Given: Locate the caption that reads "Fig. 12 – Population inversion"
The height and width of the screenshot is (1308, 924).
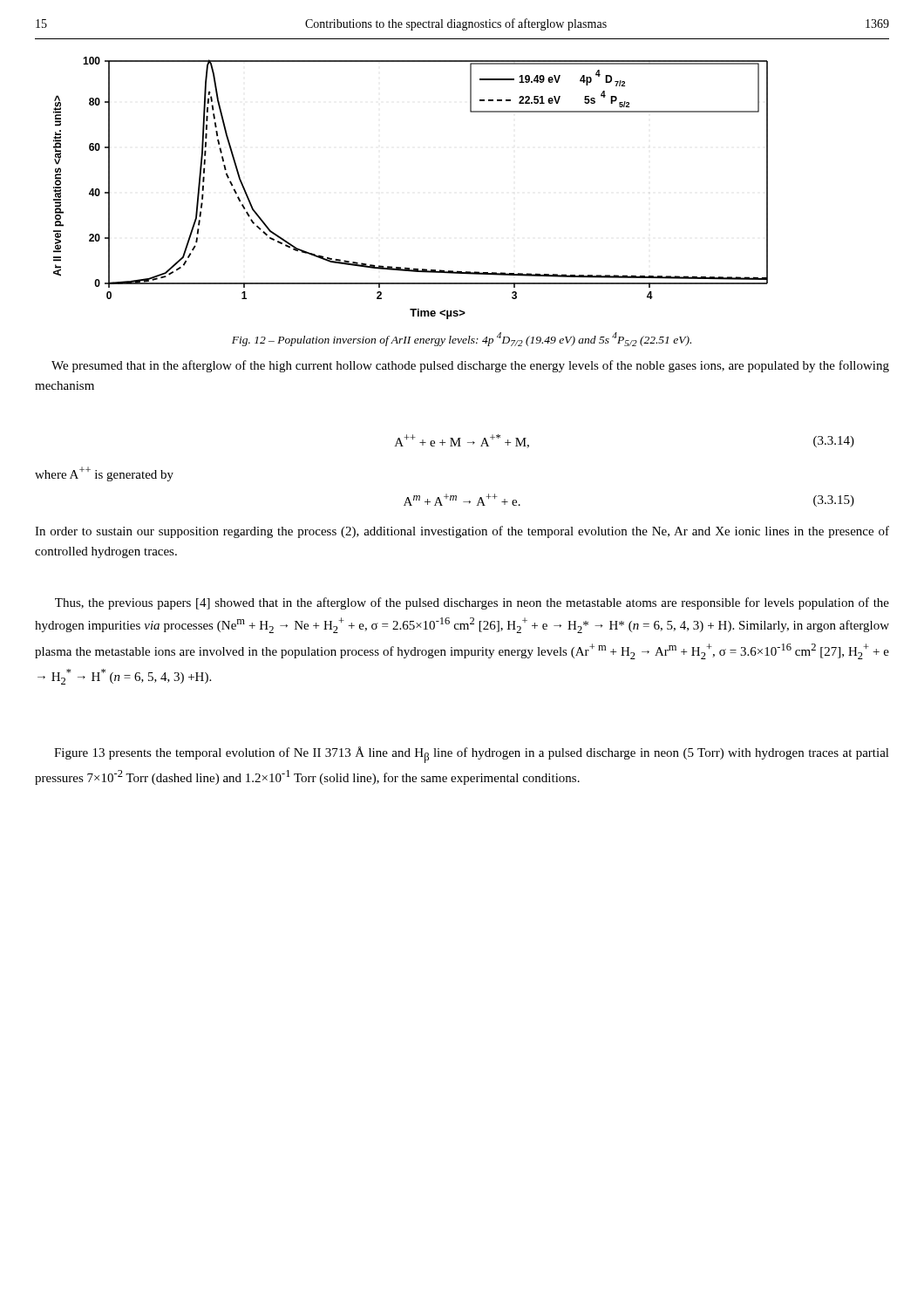Looking at the screenshot, I should pos(462,339).
